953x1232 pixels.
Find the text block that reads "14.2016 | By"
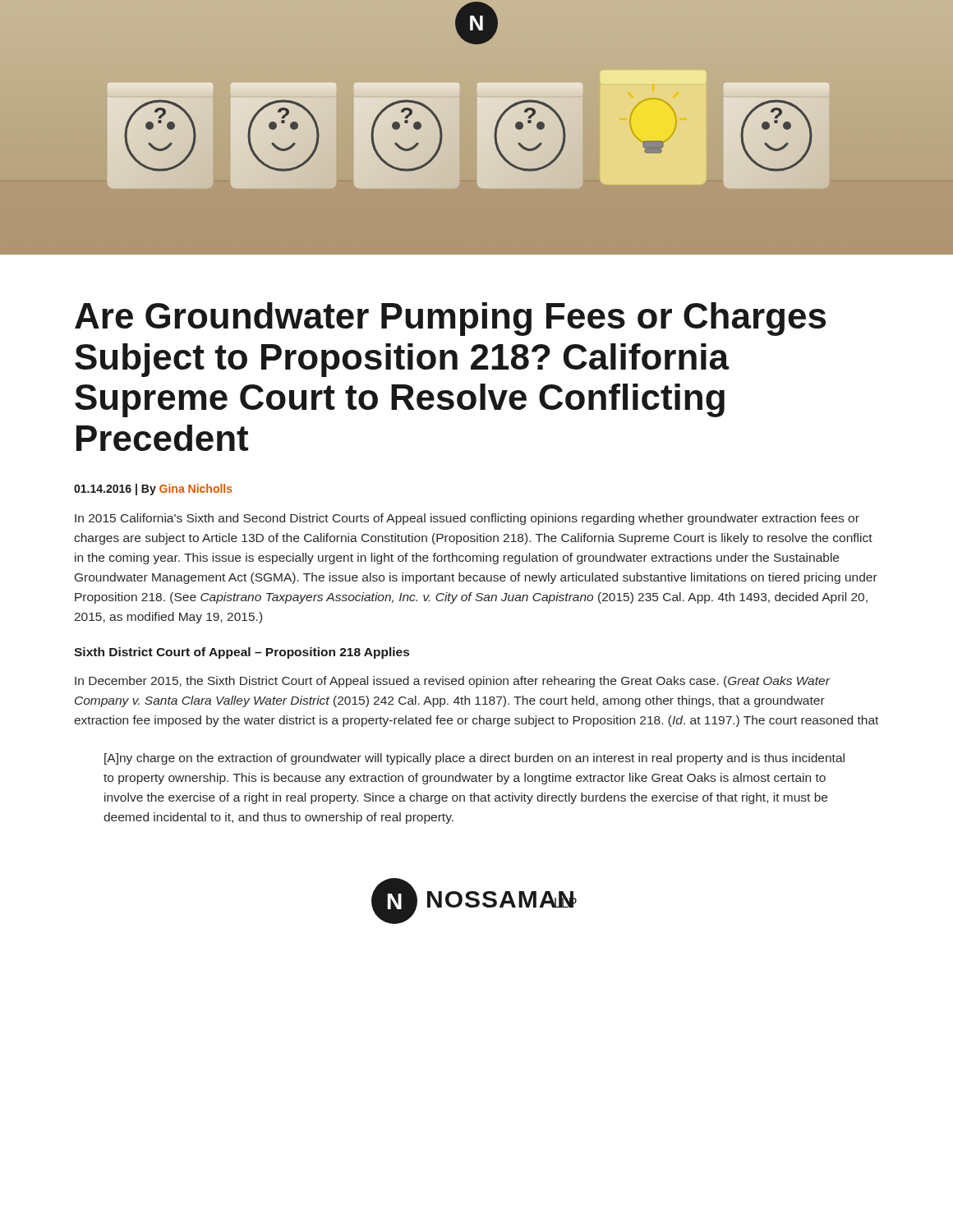tap(153, 489)
